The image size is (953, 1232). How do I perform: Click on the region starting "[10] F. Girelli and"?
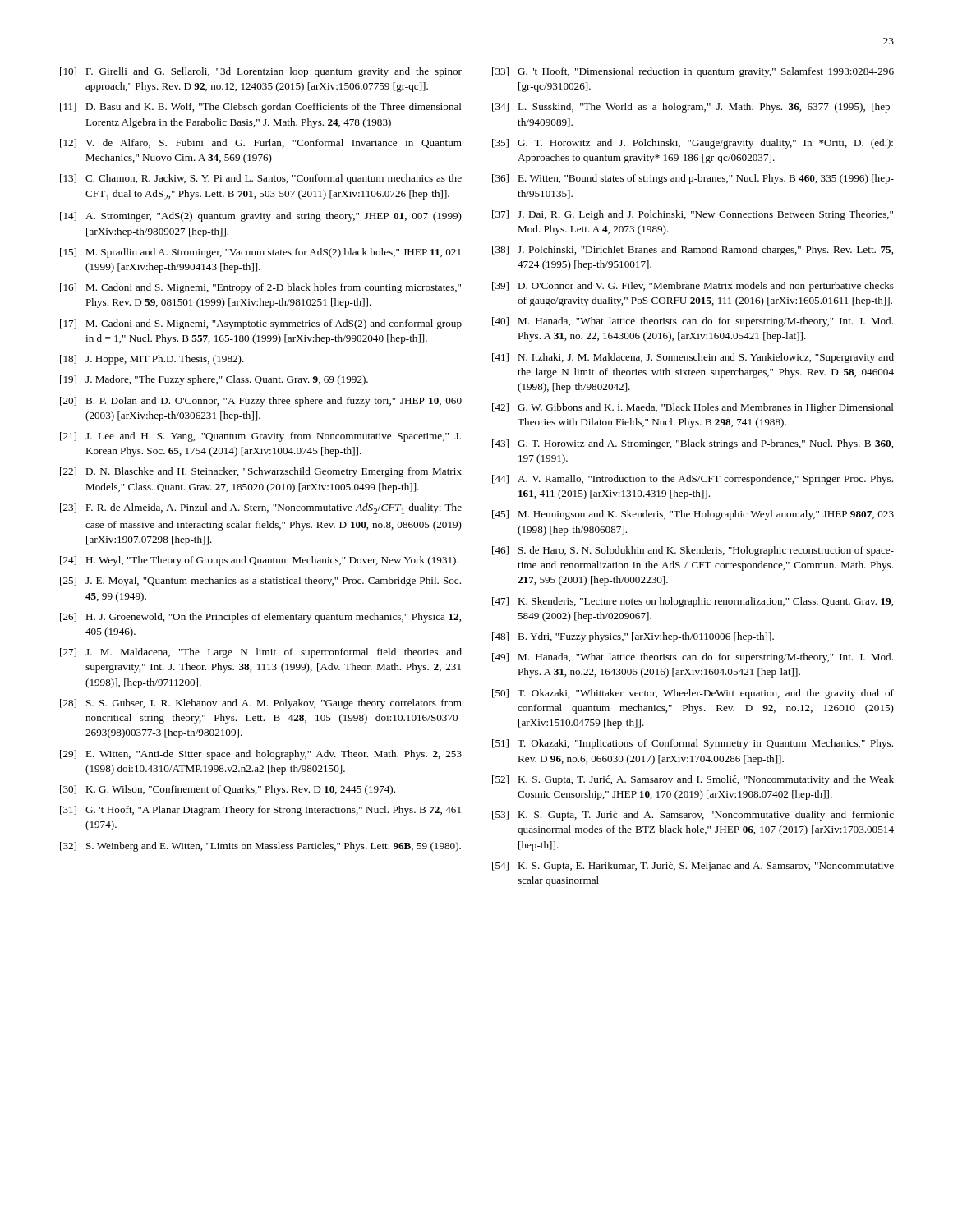pyautogui.click(x=260, y=79)
